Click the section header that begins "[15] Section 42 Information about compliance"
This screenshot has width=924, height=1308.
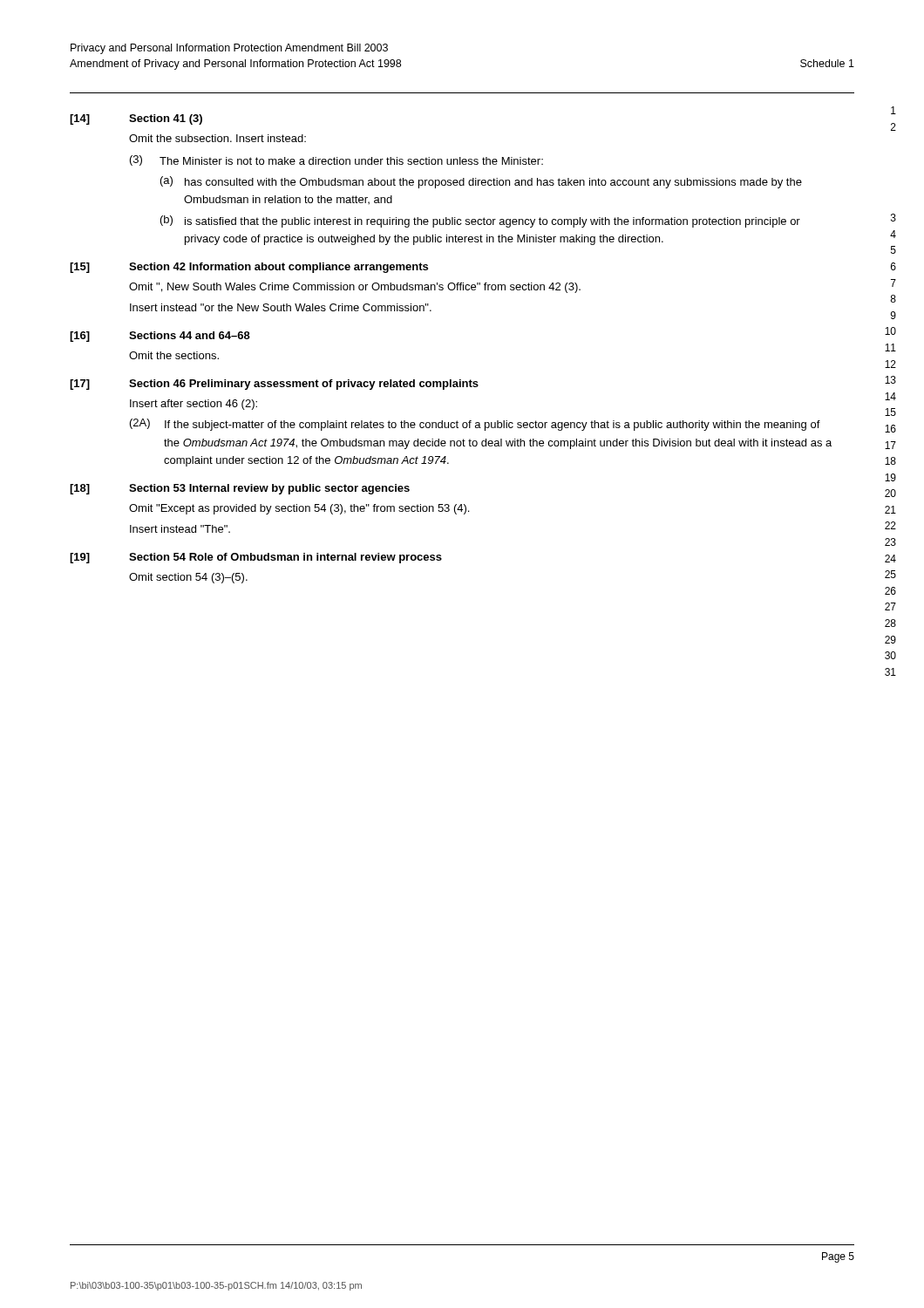249,266
